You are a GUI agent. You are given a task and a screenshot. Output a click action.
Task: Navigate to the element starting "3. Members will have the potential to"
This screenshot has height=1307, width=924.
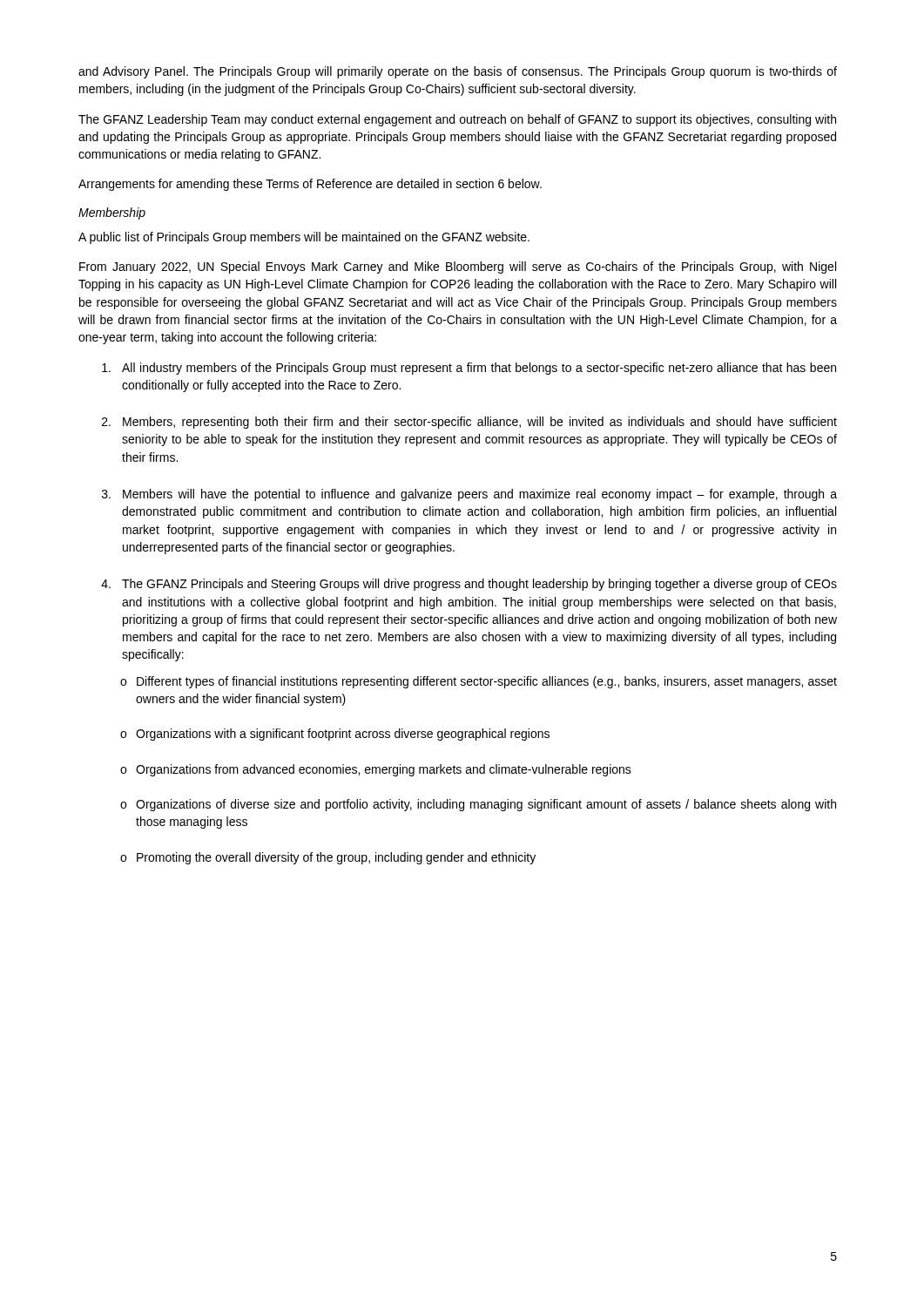pyautogui.click(x=458, y=521)
